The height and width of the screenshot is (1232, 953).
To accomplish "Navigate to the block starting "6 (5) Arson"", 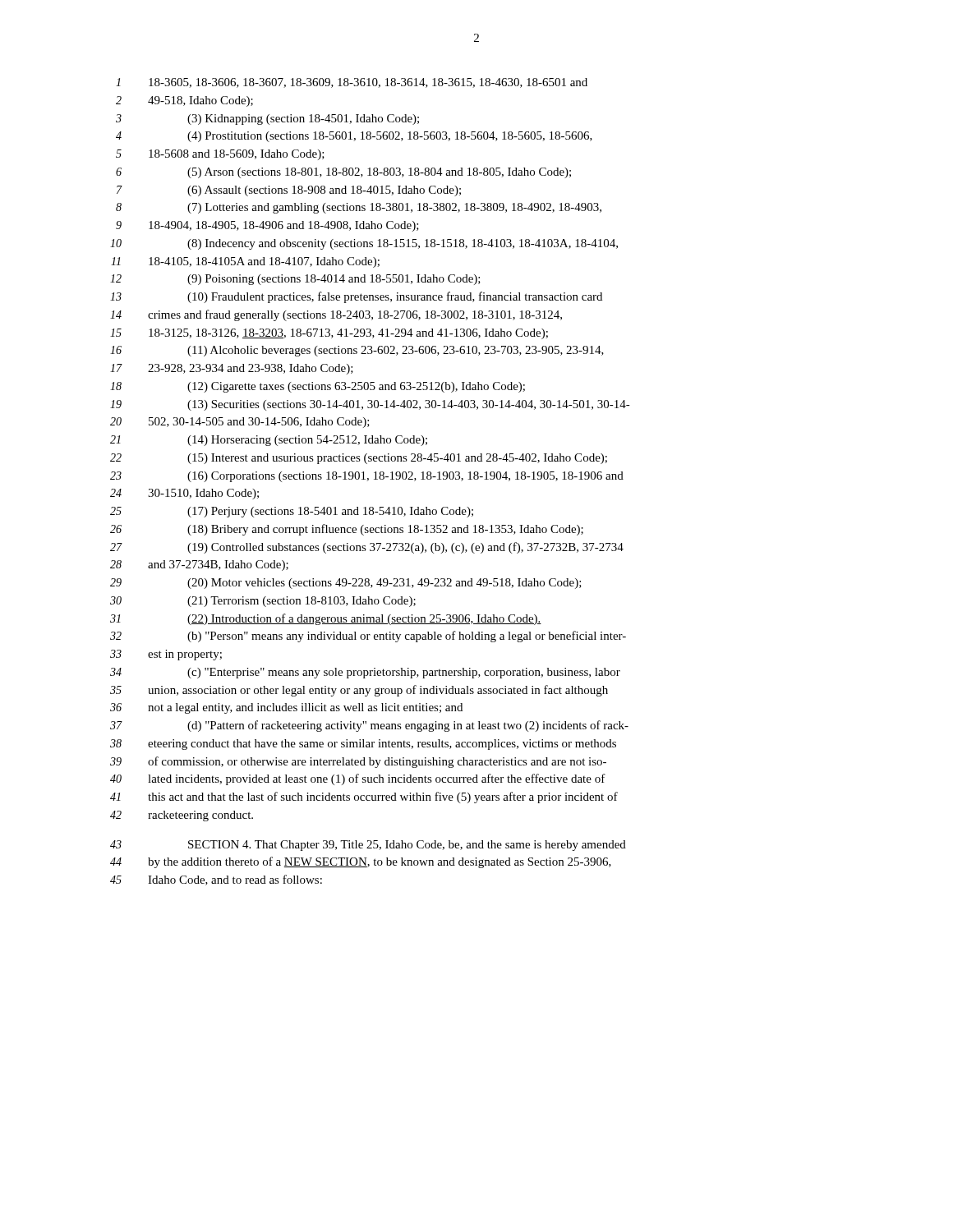I will 485,172.
